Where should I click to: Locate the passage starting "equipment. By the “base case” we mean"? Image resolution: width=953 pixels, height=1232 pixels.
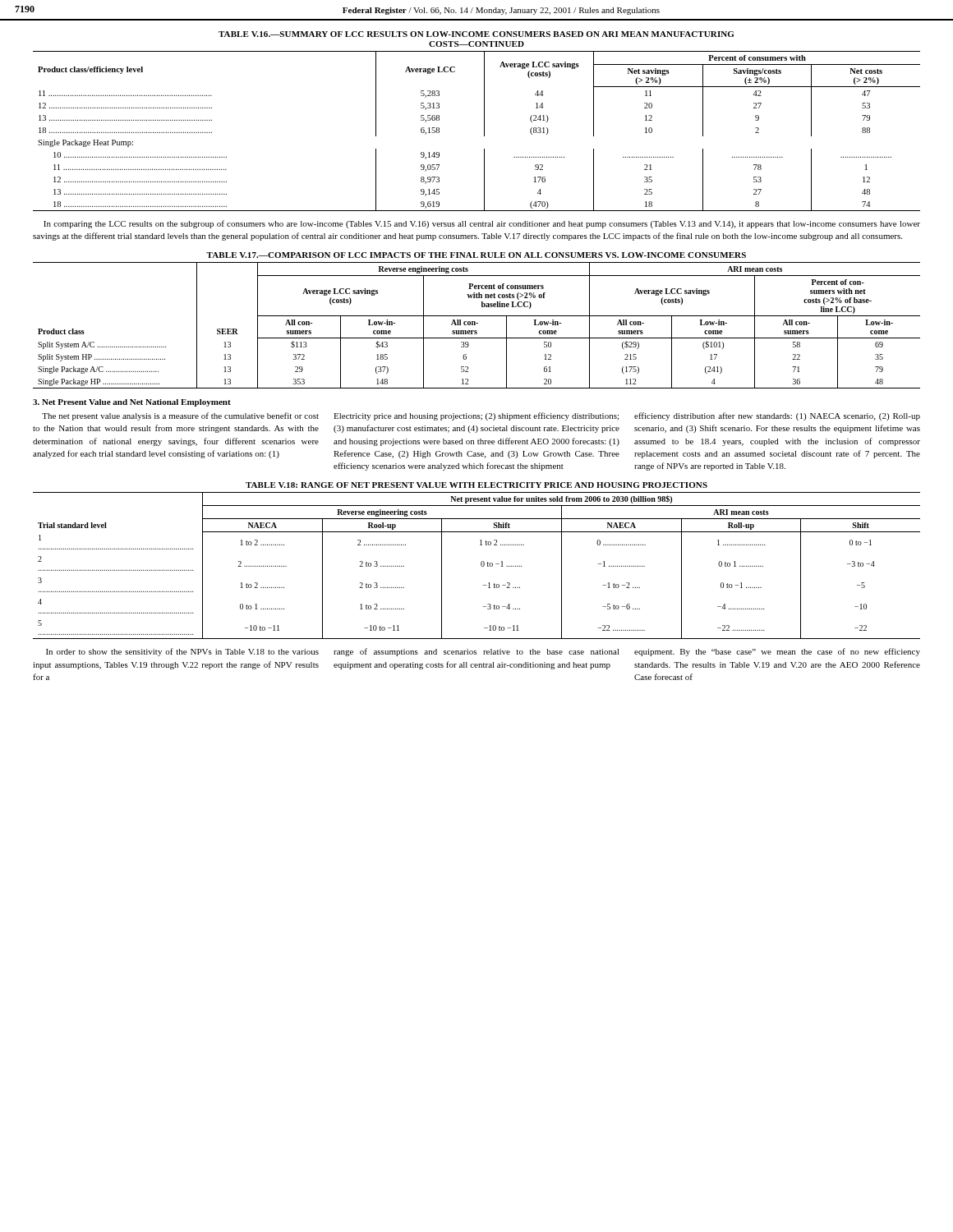(x=777, y=664)
